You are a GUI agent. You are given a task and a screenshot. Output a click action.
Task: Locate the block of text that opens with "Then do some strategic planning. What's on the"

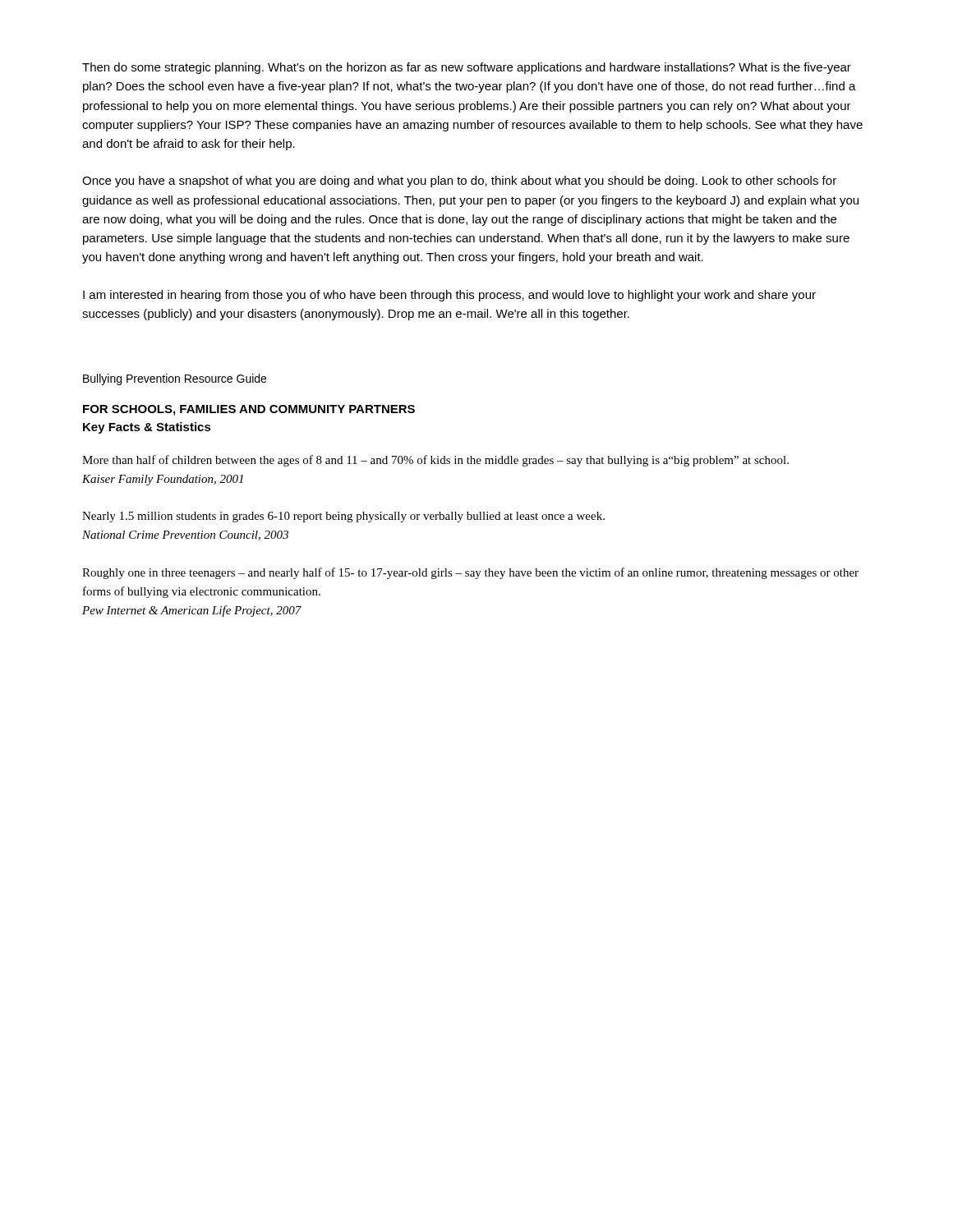coord(472,105)
